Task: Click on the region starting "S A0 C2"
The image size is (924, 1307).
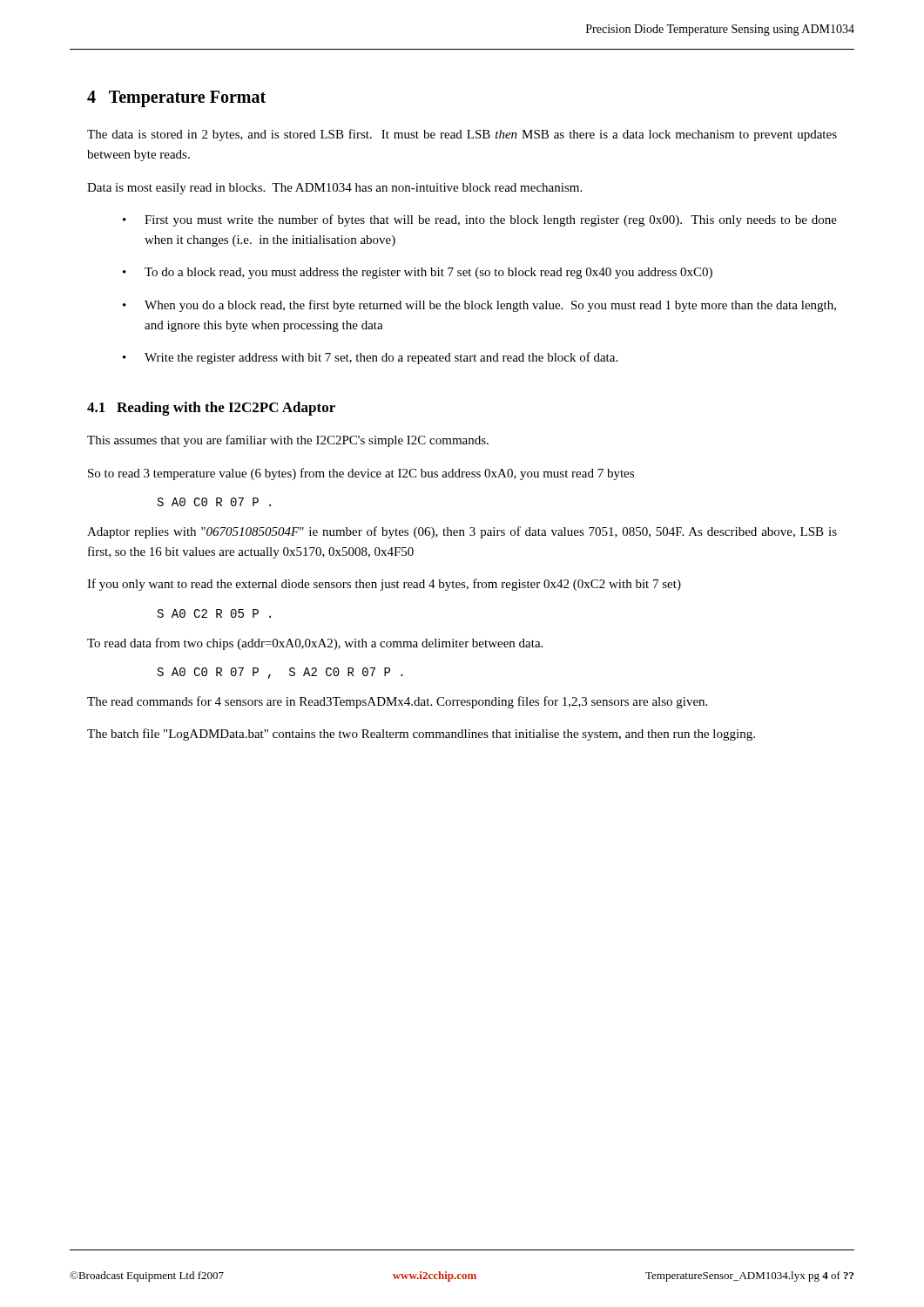Action: coord(215,614)
